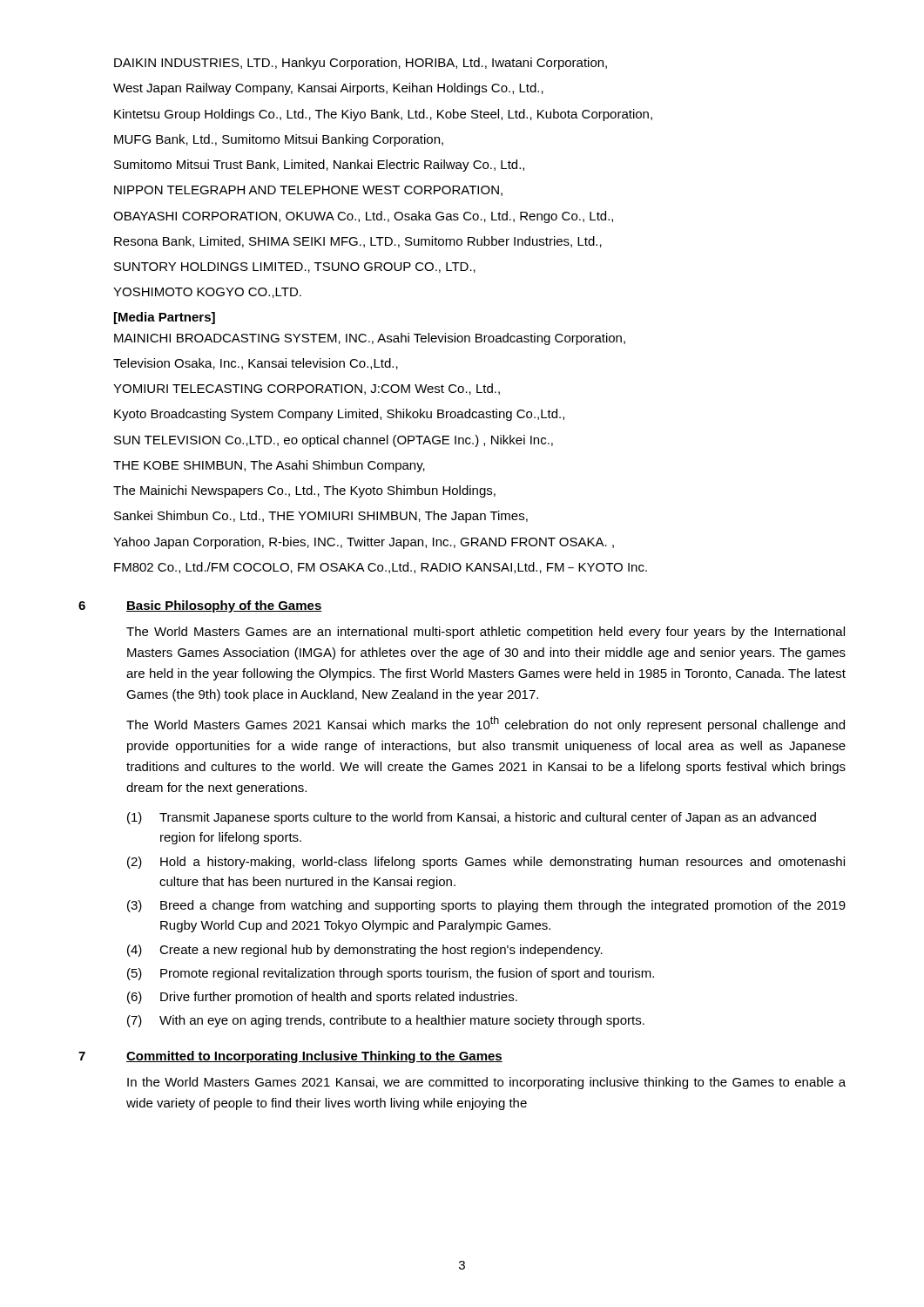
Task: Select the text block that says "MAINICHI BROADCASTING SYSTEM, INC., Asahi Television"
Action: tap(479, 452)
